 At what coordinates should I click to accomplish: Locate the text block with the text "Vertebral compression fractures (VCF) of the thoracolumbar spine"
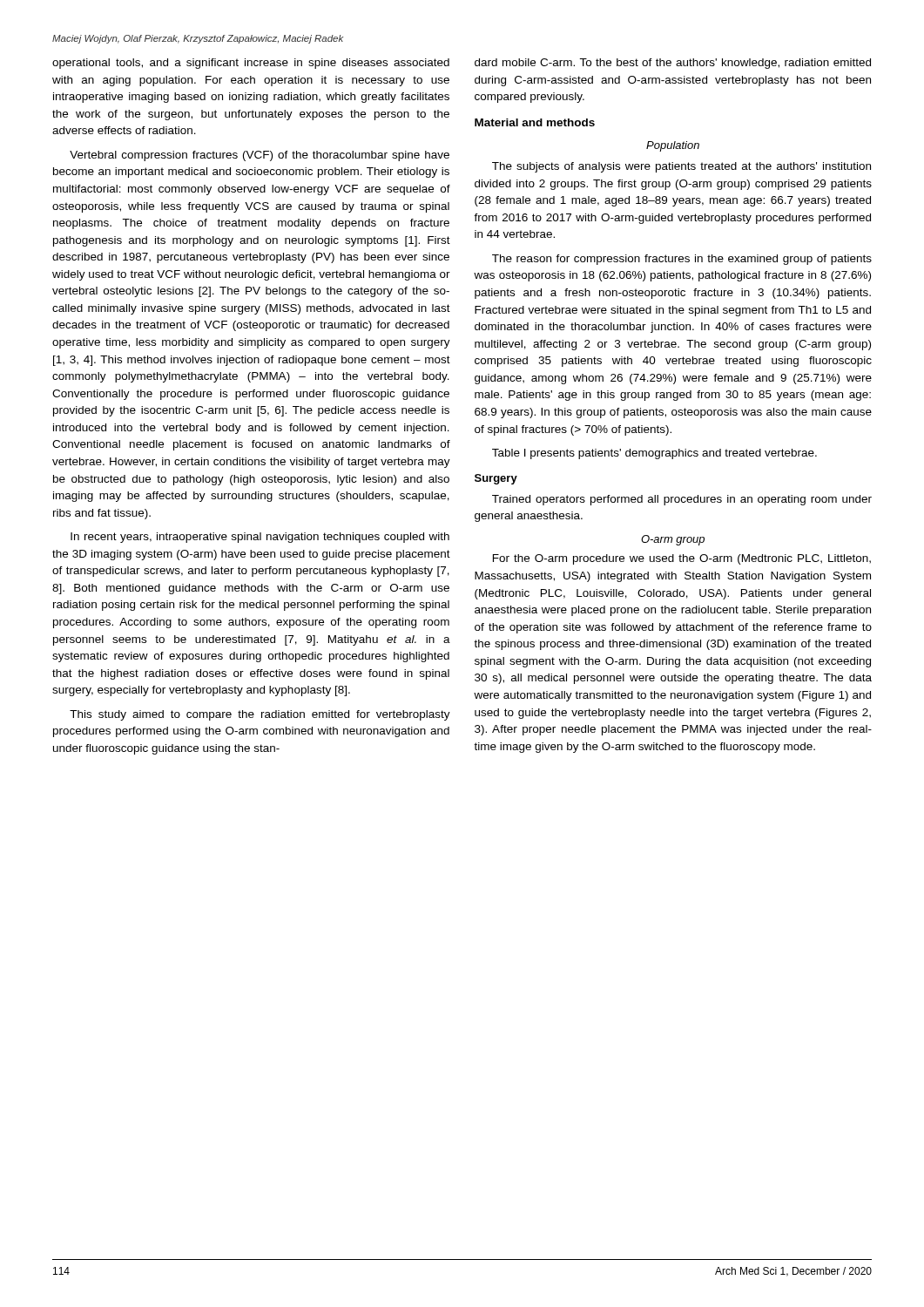[x=251, y=334]
